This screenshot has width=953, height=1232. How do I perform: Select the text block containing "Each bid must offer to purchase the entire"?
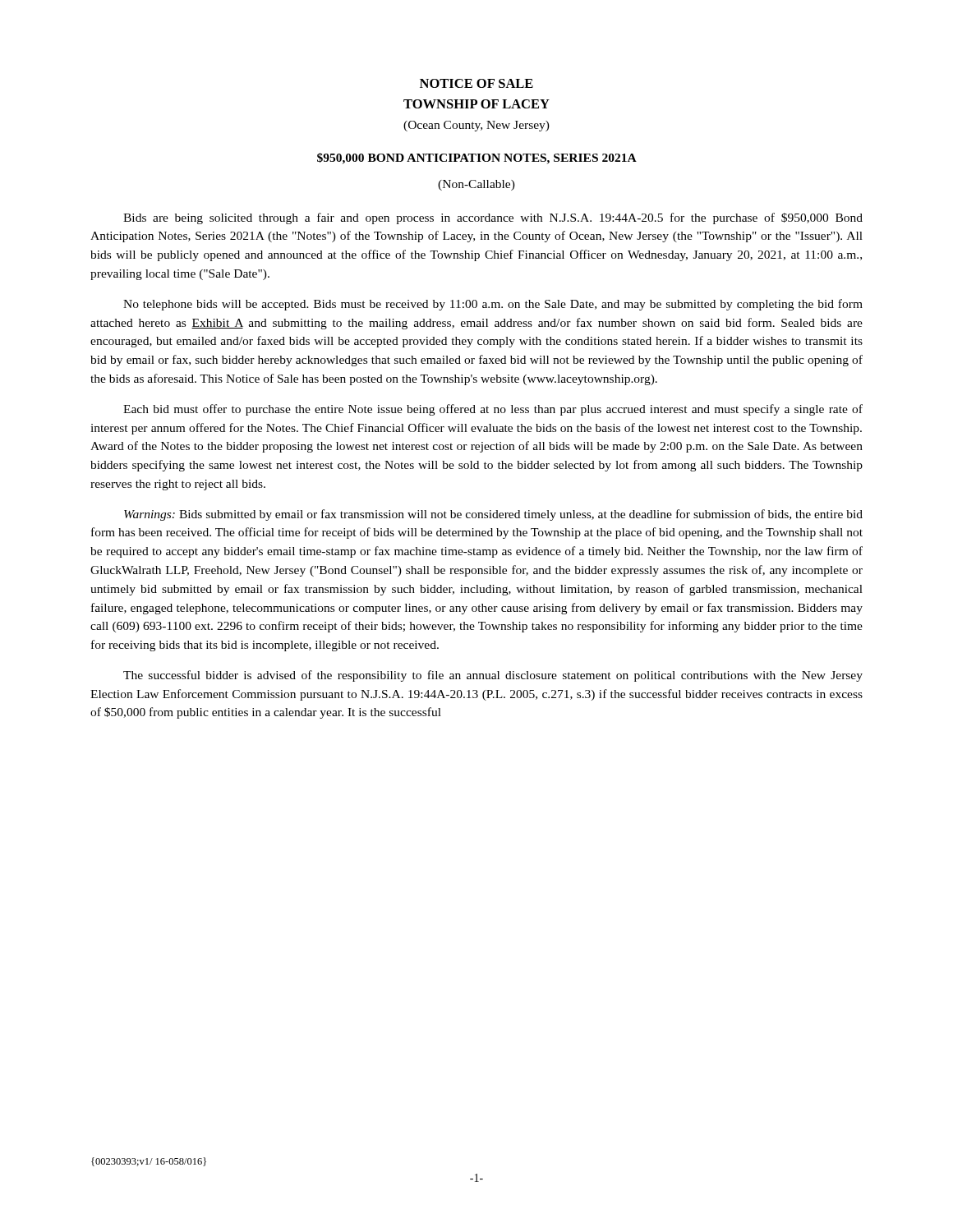coord(476,446)
